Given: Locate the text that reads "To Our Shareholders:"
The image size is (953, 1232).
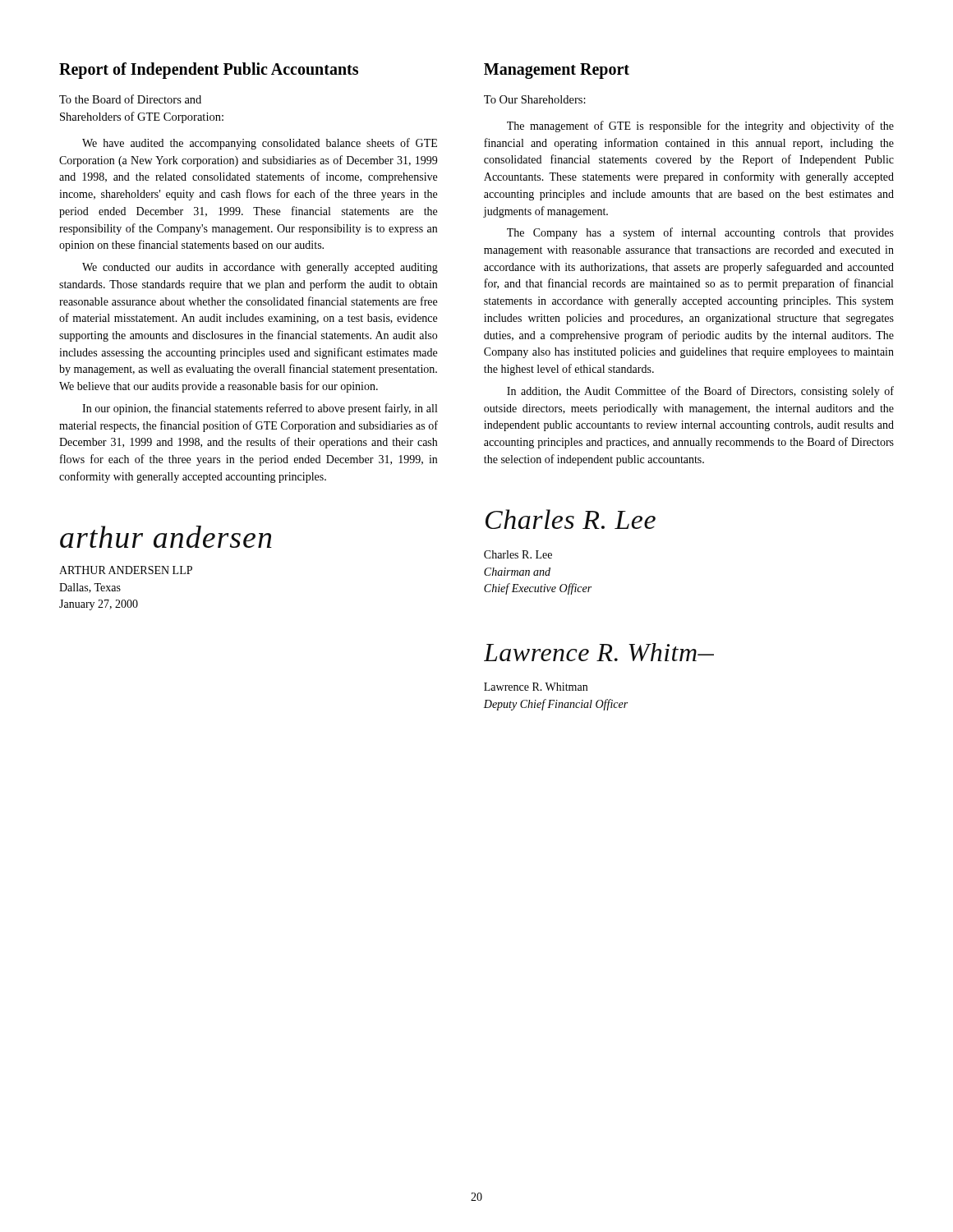Looking at the screenshot, I should 535,99.
